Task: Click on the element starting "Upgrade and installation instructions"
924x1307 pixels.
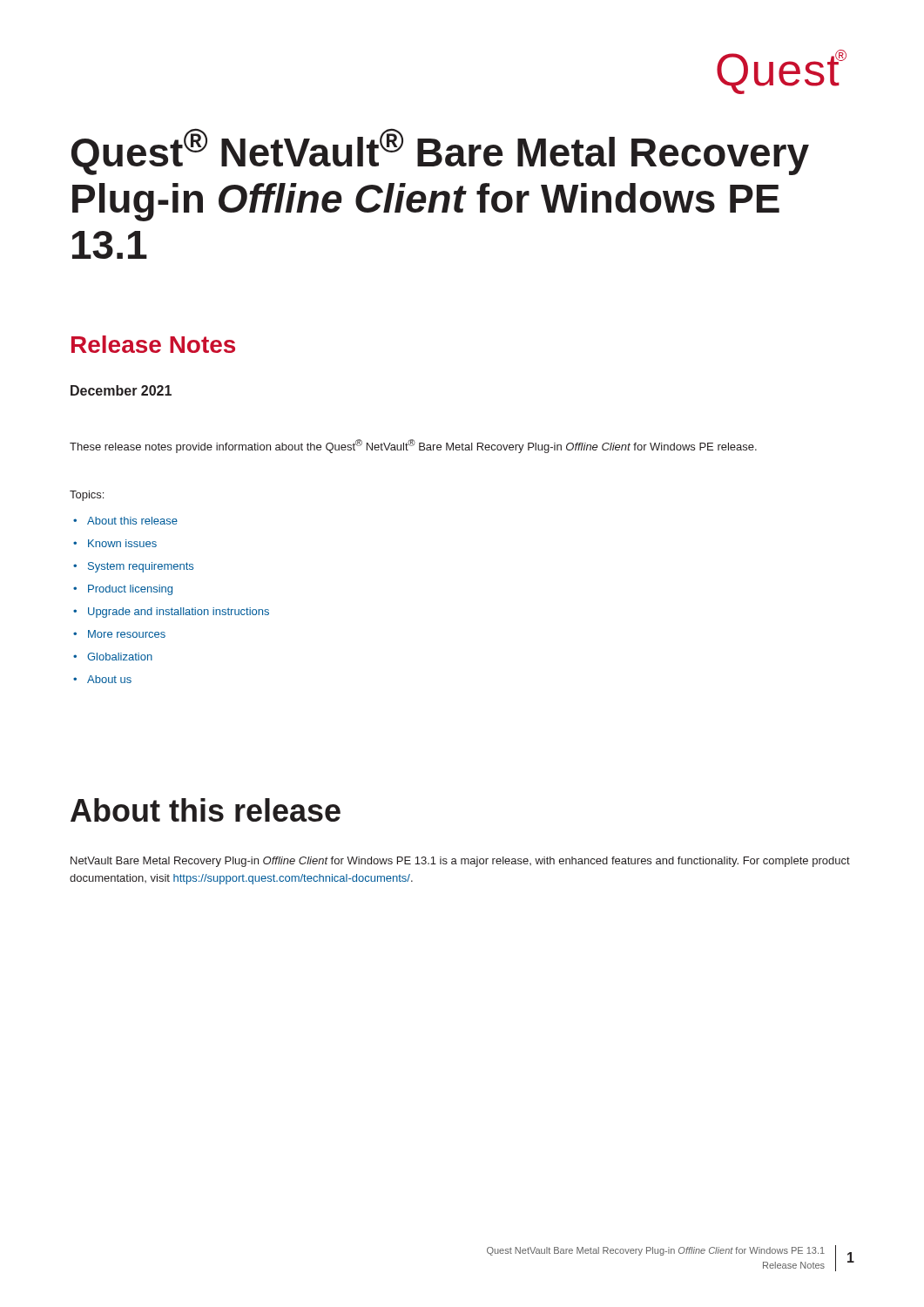Action: coord(178,611)
